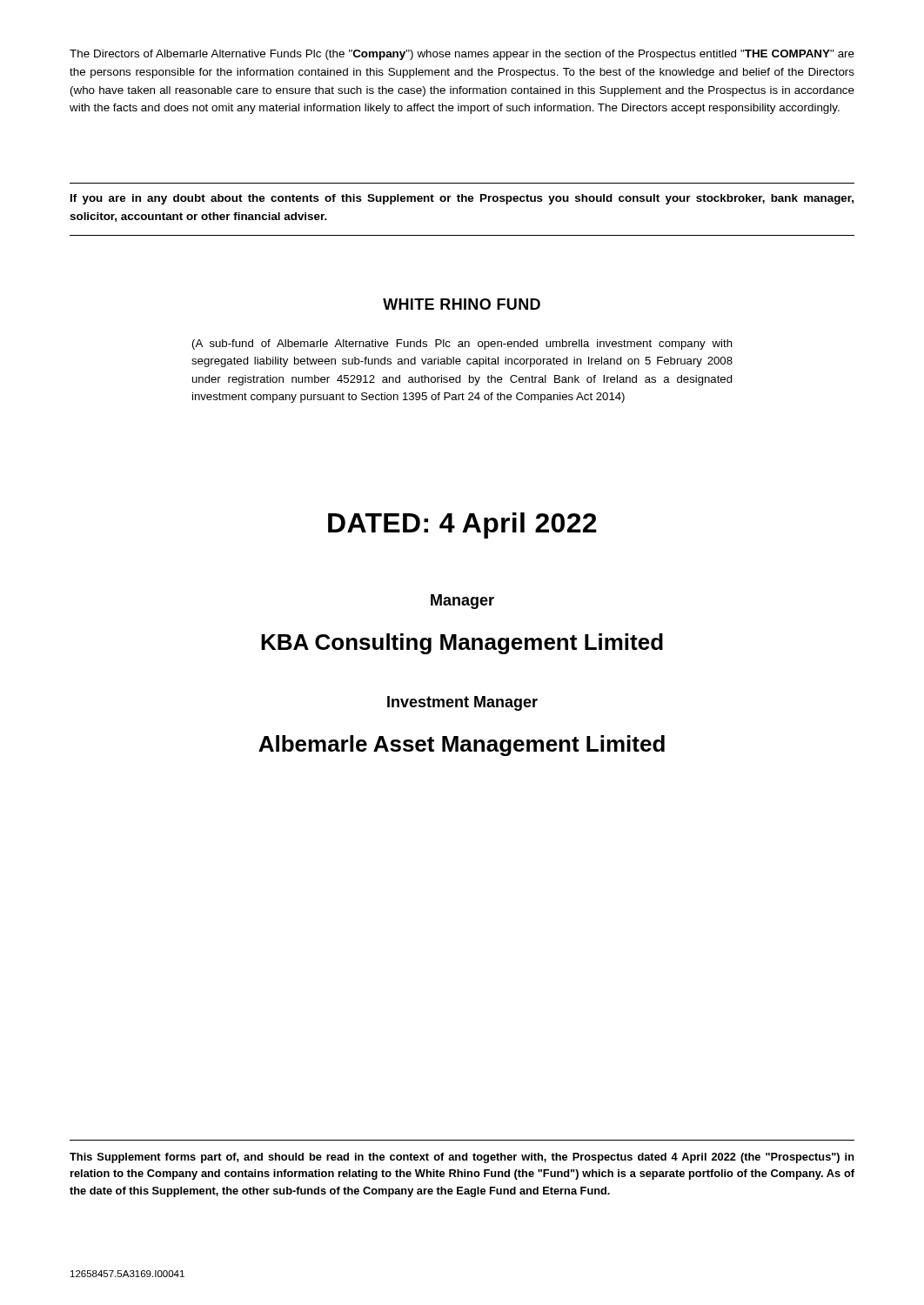Find the block starting "Albemarle Asset Management Limited"
Screen dimensions: 1305x924
(x=462, y=744)
